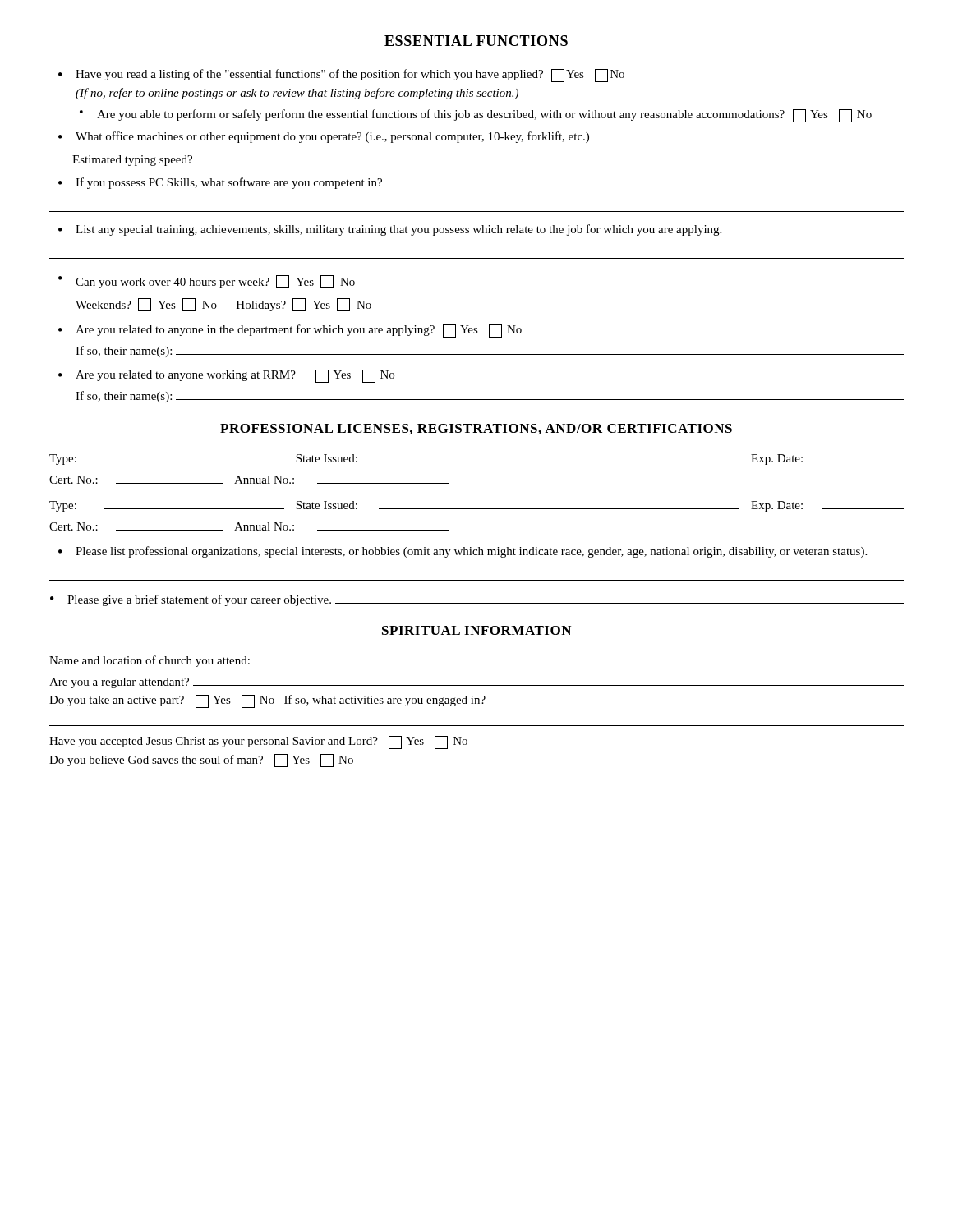The width and height of the screenshot is (953, 1232).
Task: Point to the block beginning "Name and location"
Action: click(476, 688)
